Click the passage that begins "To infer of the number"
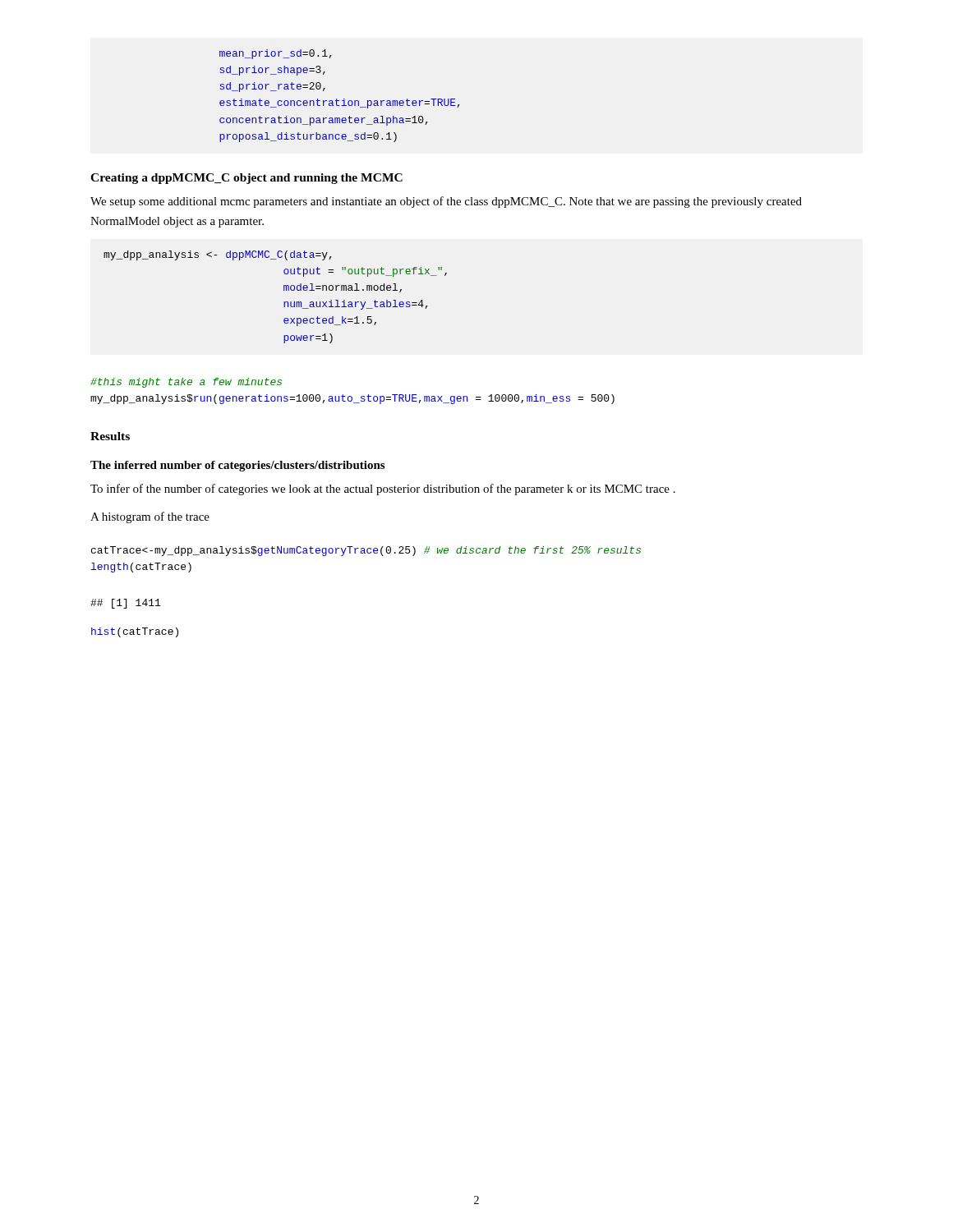Viewport: 953px width, 1232px height. 476,489
